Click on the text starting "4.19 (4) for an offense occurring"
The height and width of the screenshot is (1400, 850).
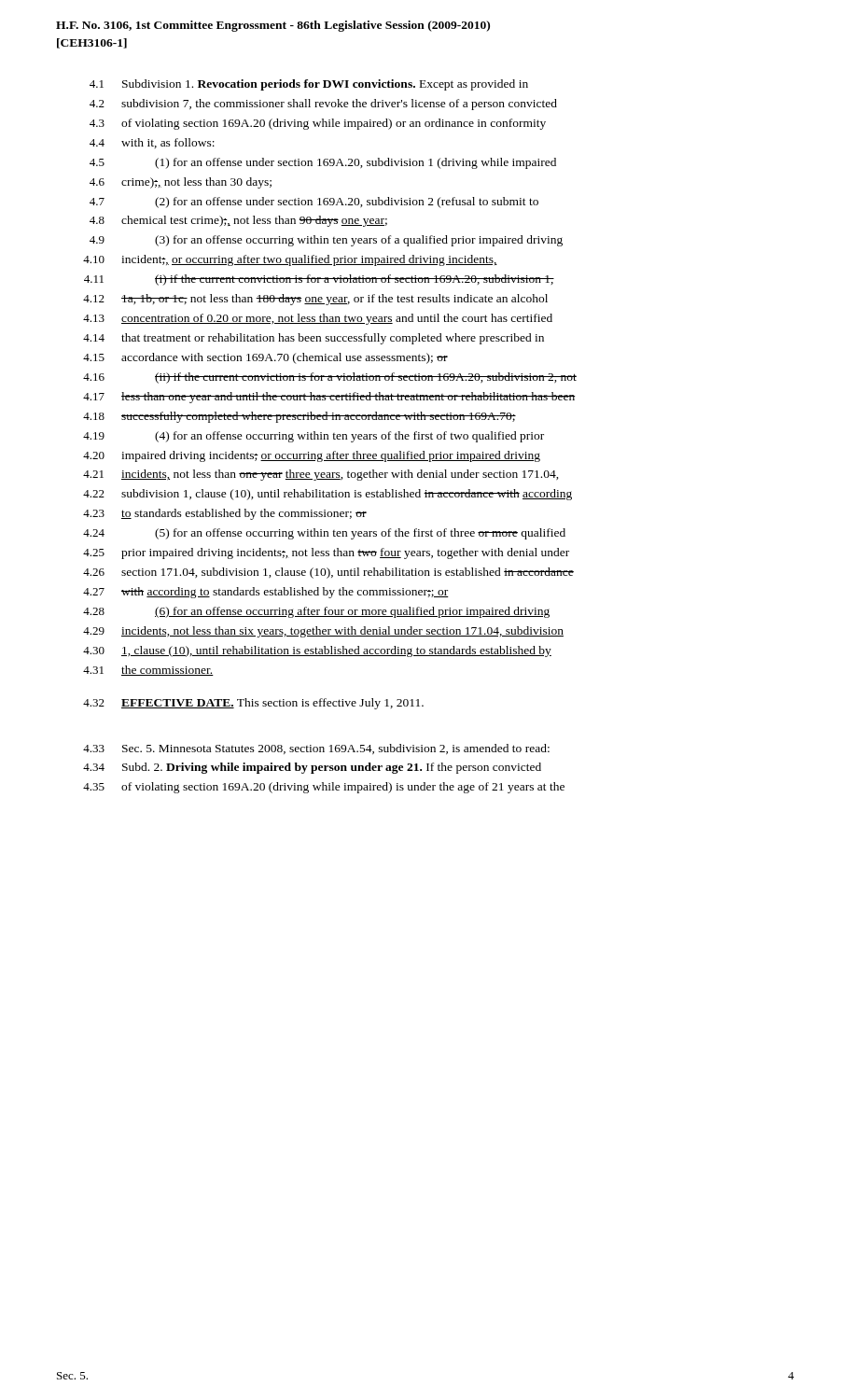(425, 436)
